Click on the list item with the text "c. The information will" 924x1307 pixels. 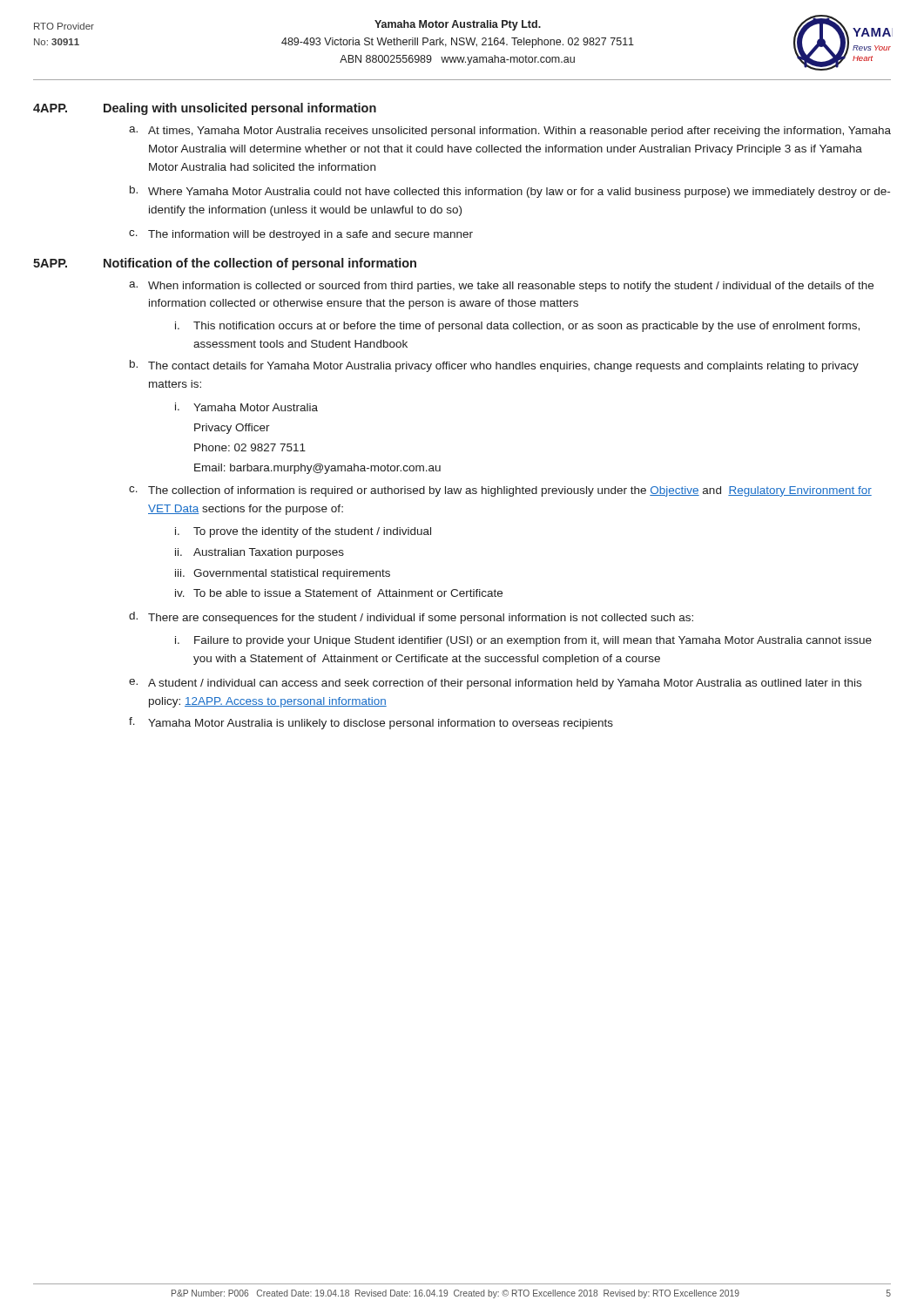301,235
